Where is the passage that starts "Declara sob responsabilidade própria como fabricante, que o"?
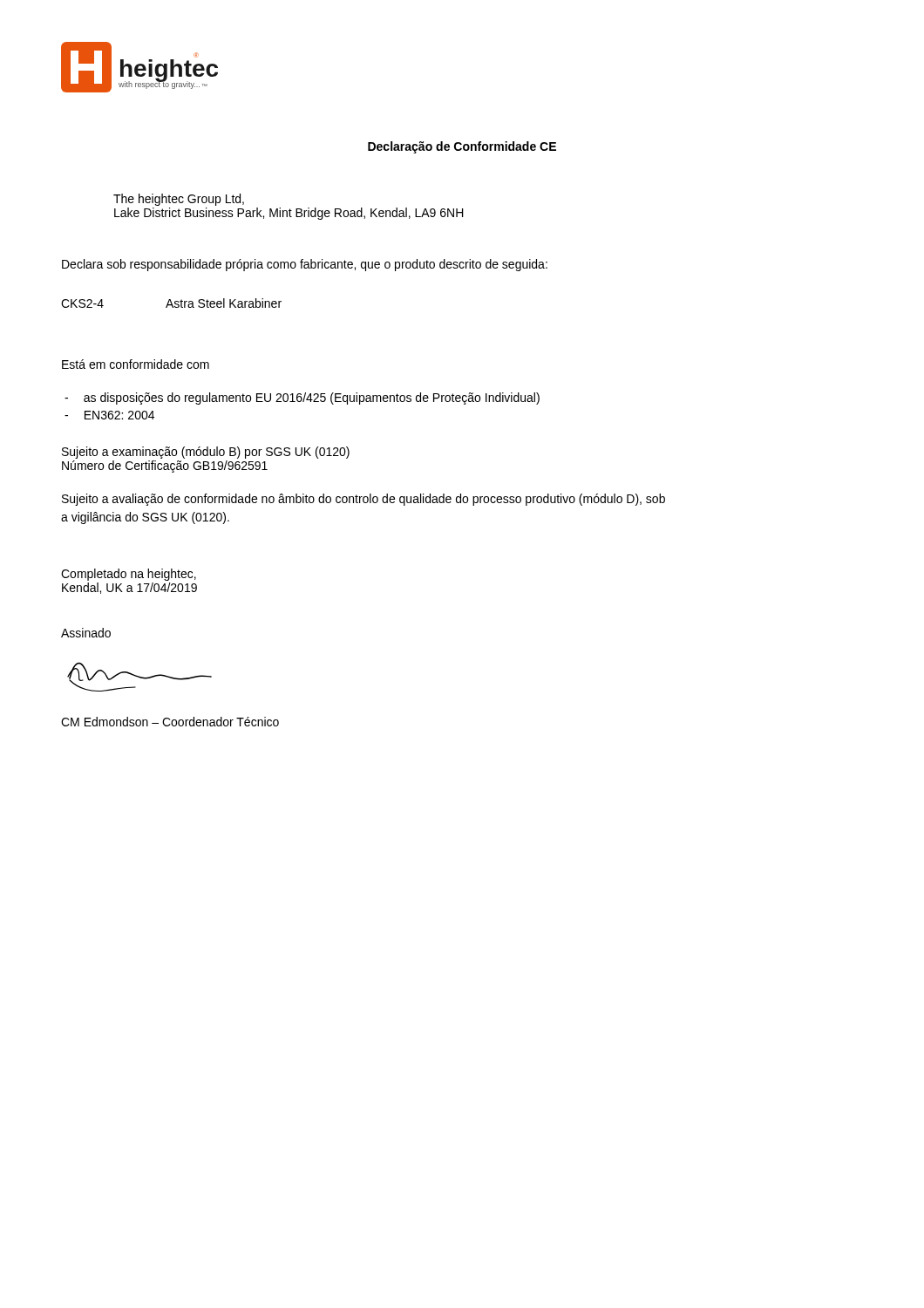The height and width of the screenshot is (1308, 924). (305, 264)
